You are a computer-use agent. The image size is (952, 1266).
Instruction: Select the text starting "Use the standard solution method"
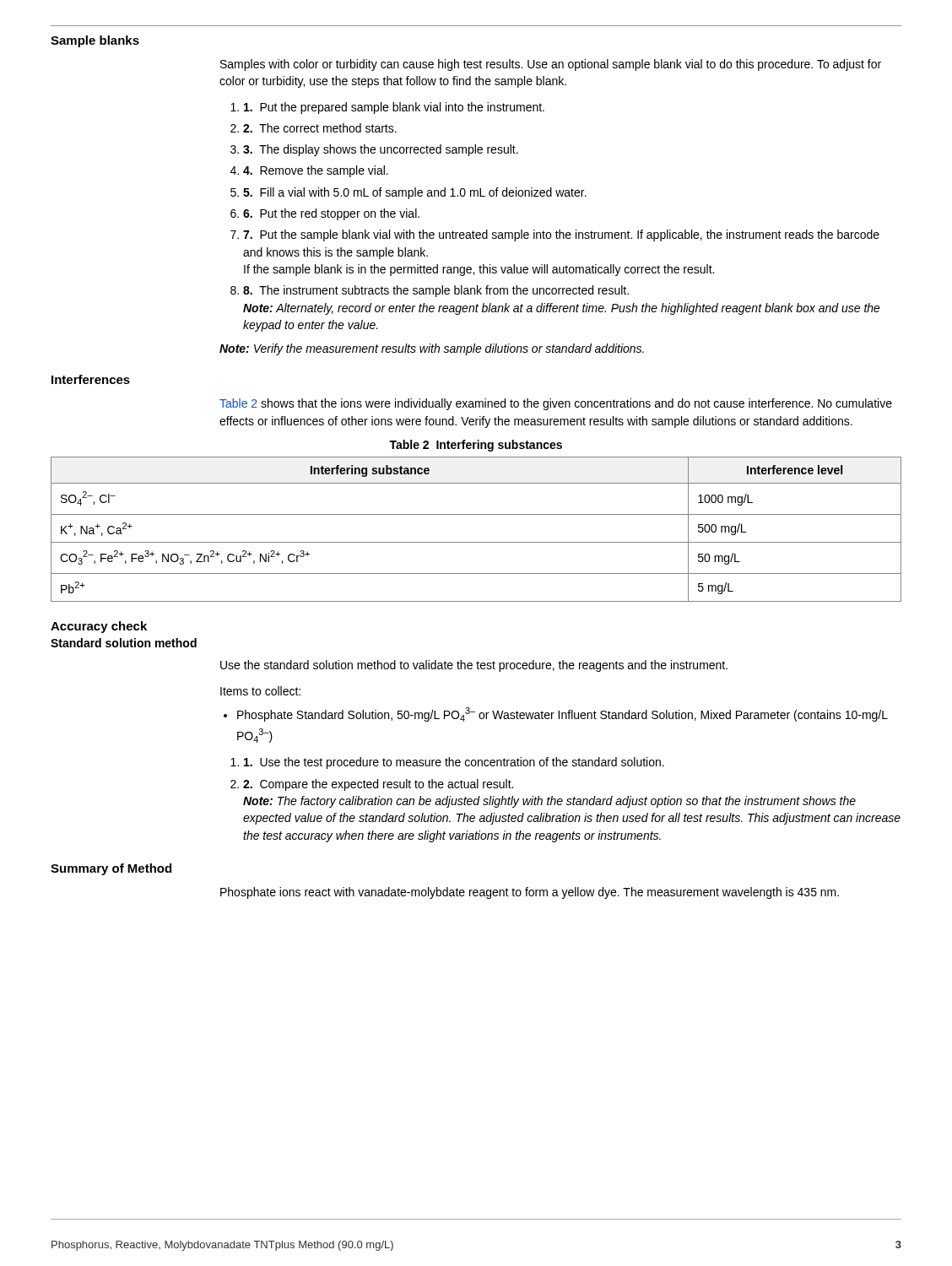(x=474, y=665)
